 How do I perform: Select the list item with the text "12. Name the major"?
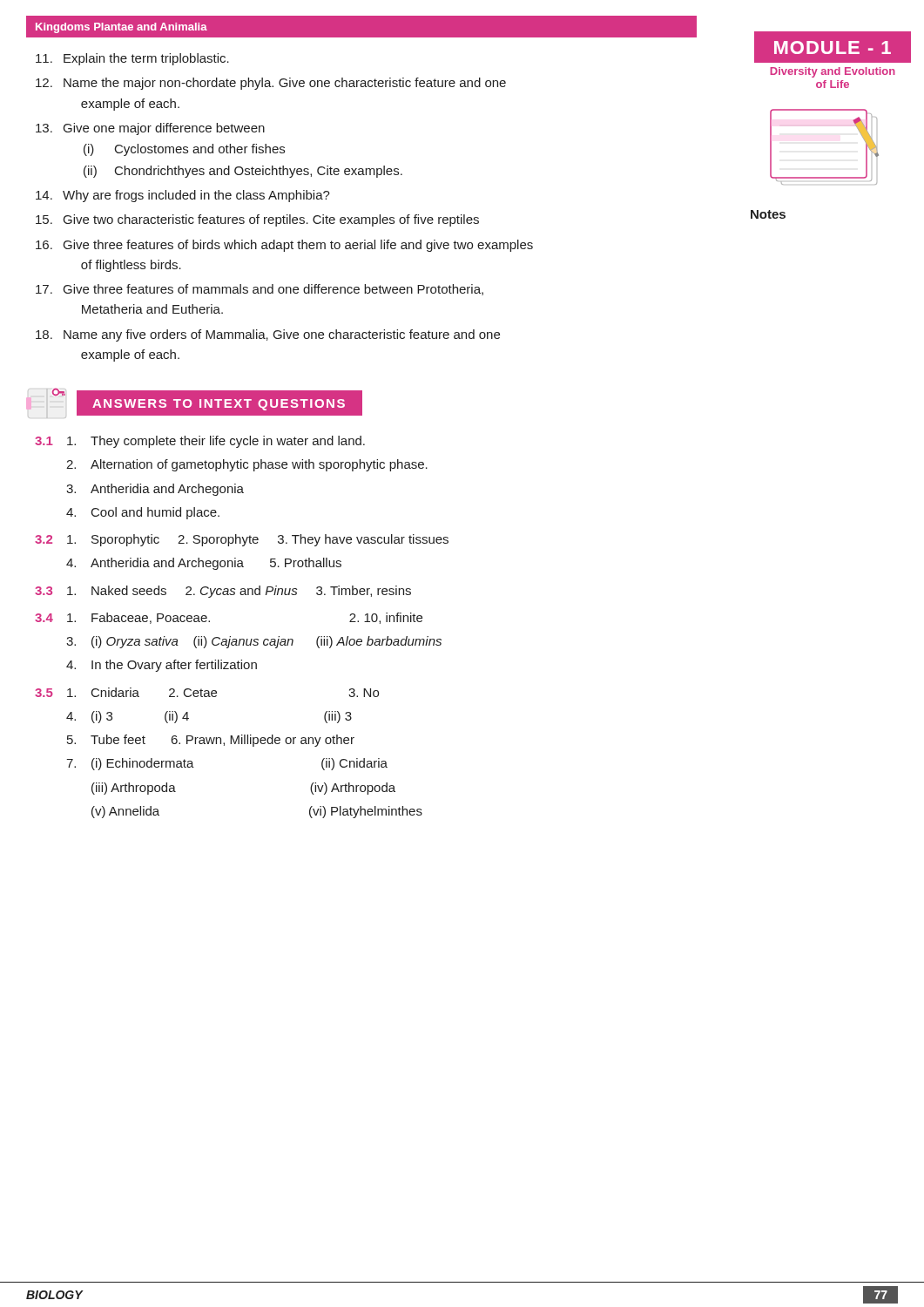coord(366,93)
